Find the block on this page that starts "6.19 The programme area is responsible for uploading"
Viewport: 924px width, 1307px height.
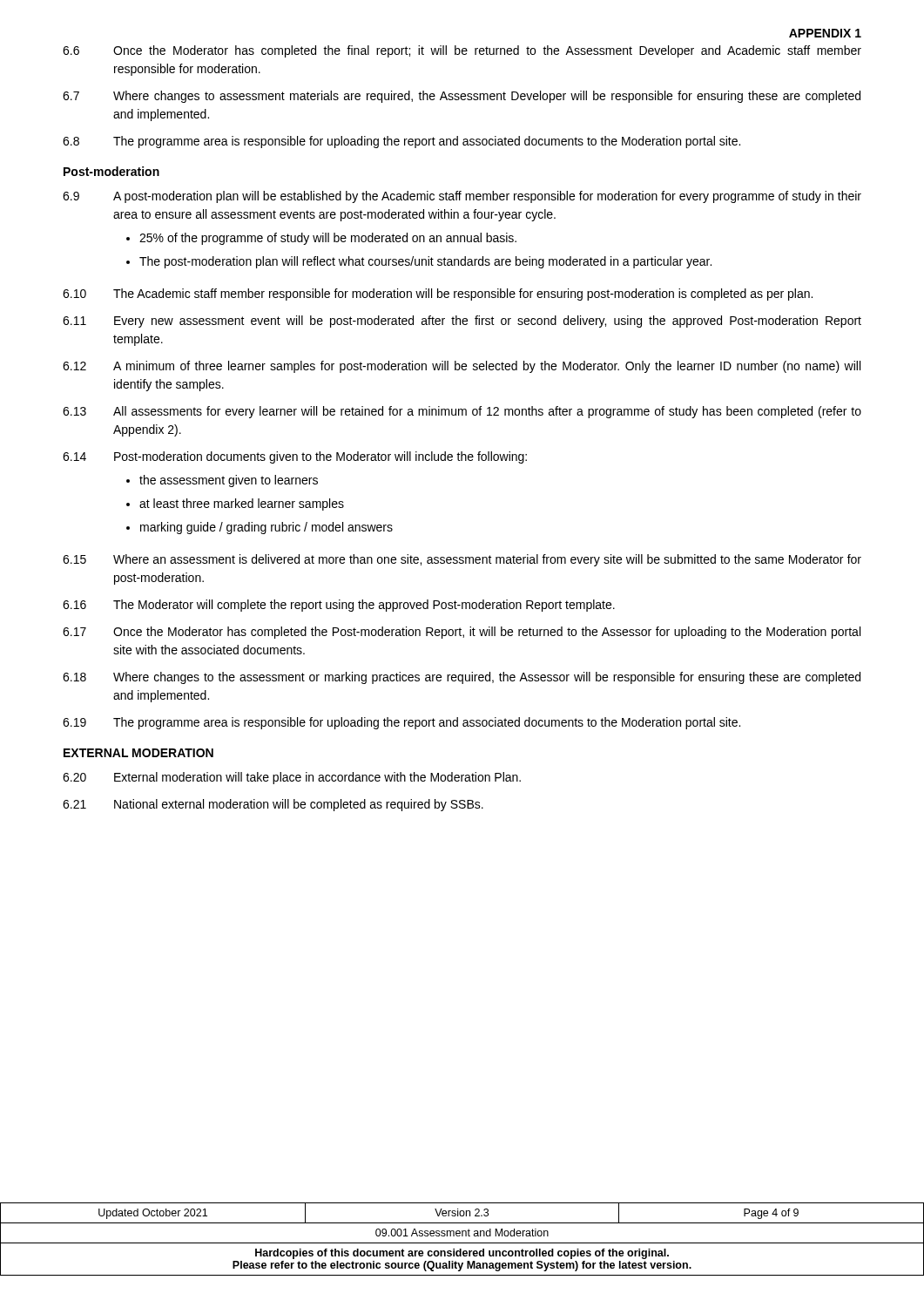coord(462,723)
